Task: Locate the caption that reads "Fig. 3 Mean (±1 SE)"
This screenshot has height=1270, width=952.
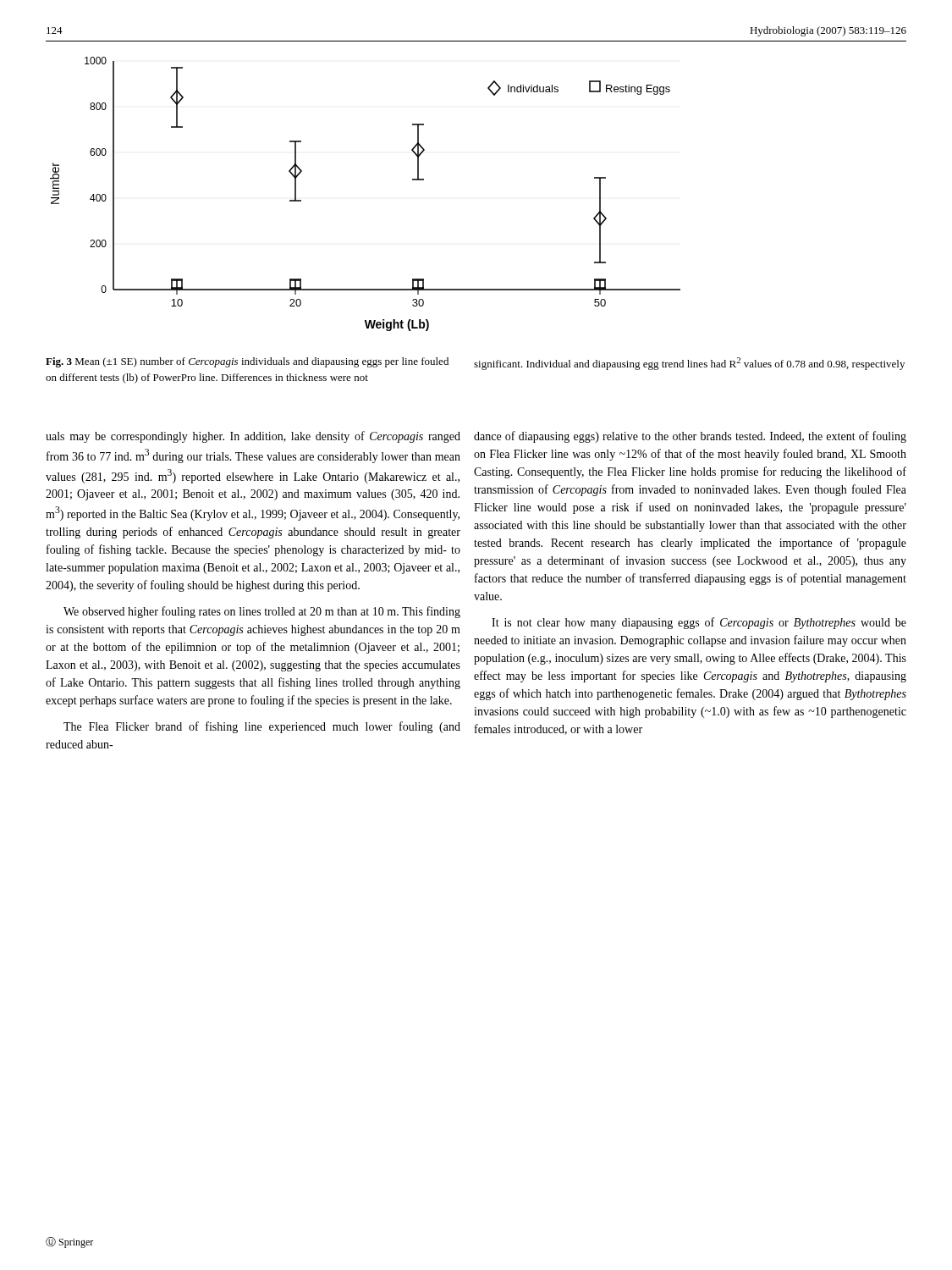Action: click(x=247, y=369)
